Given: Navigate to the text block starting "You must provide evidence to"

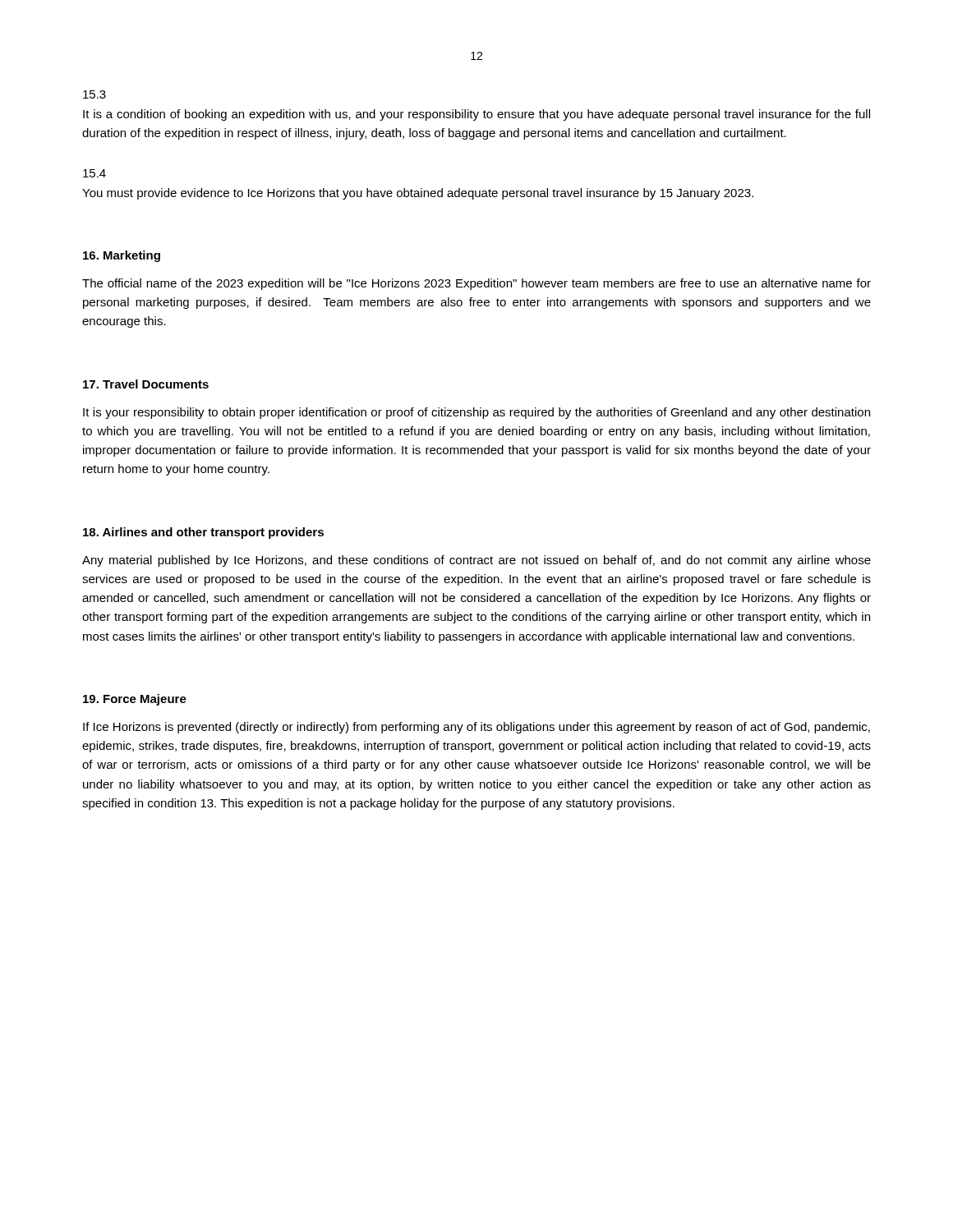Looking at the screenshot, I should point(418,192).
